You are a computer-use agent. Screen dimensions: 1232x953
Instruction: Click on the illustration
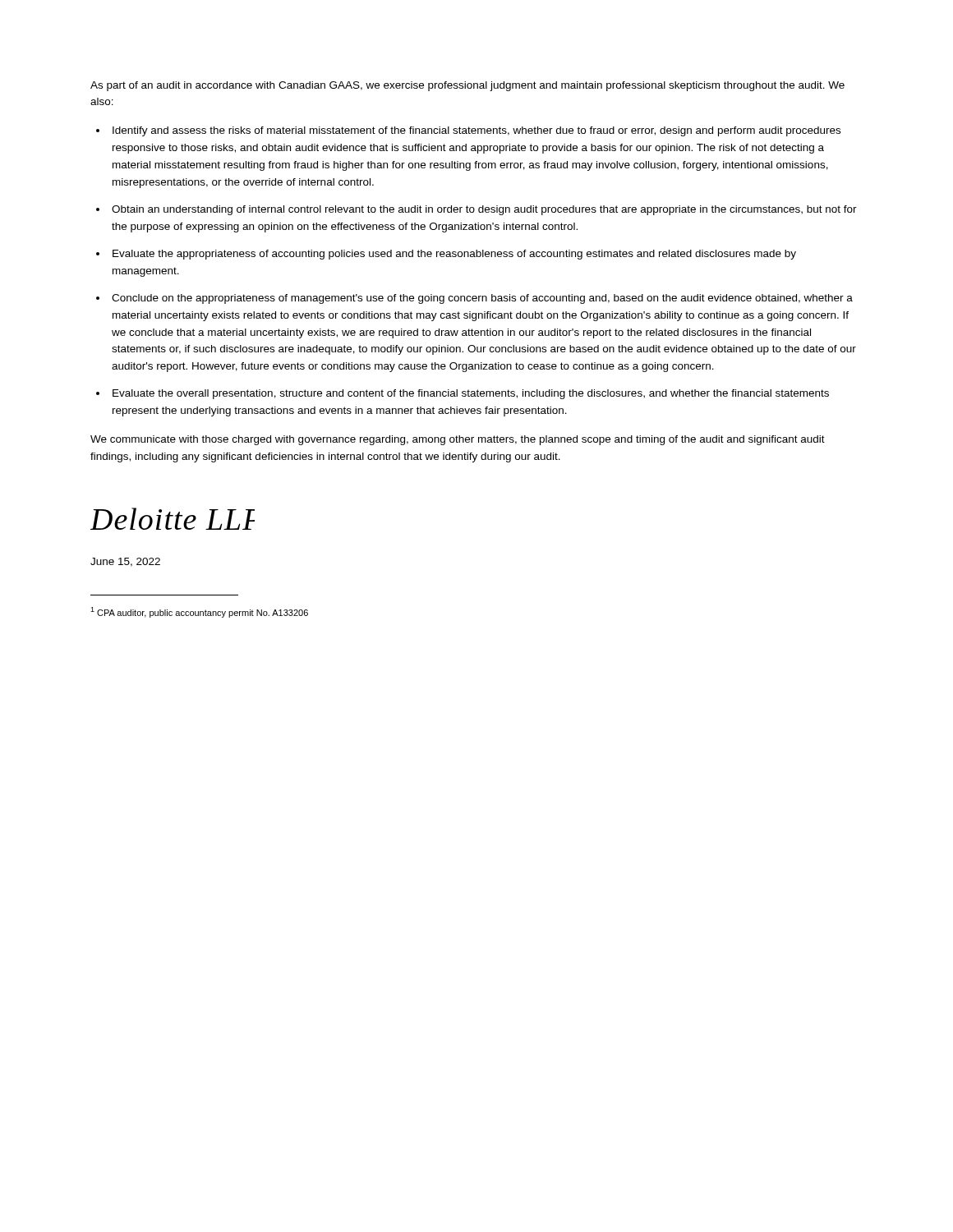pos(476,516)
